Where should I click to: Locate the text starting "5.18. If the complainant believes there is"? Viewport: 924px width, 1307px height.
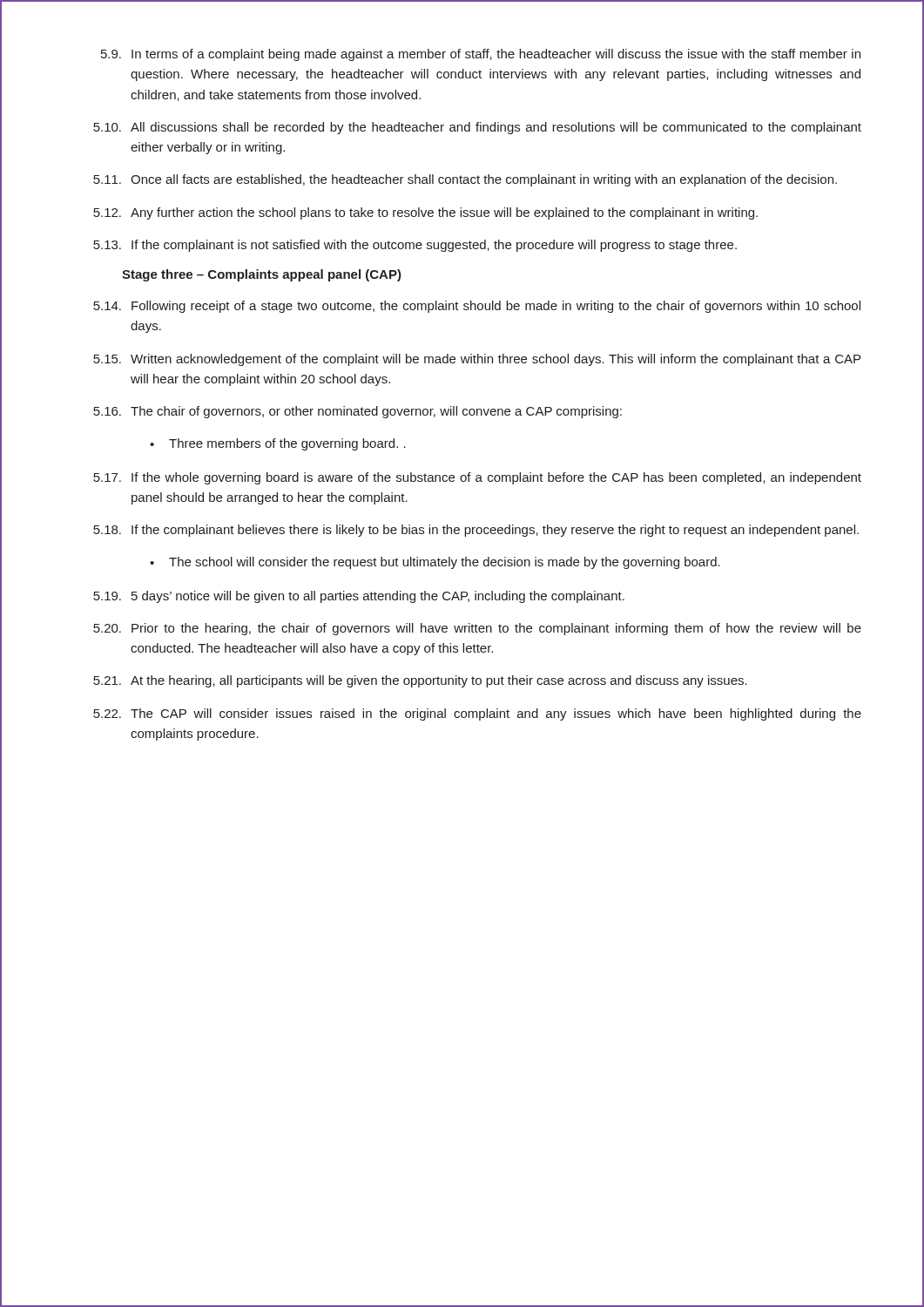coord(462,529)
